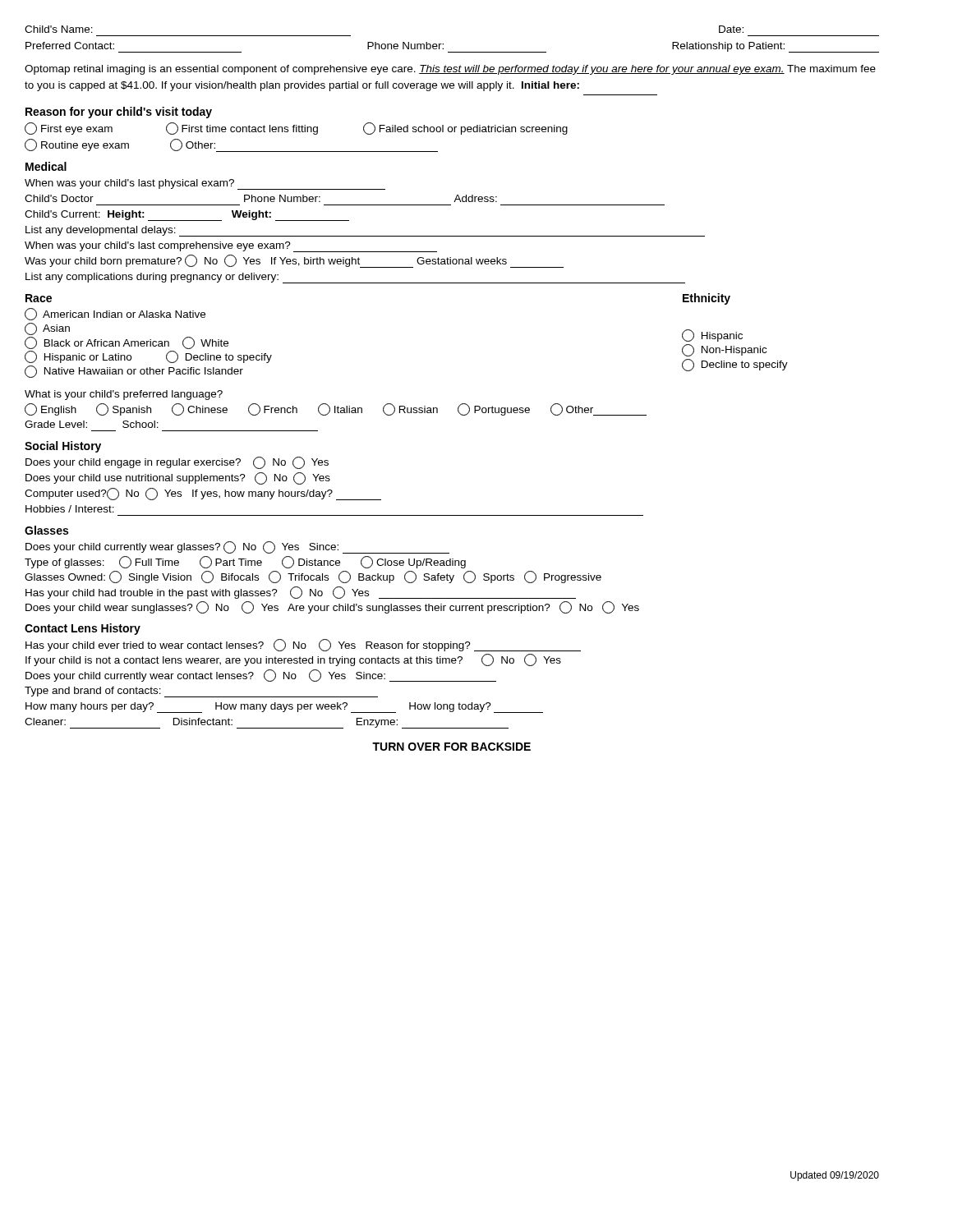This screenshot has width=953, height=1232.
Task: Select the text block that says "Was your child born premature? No Yes If"
Action: pos(294,261)
